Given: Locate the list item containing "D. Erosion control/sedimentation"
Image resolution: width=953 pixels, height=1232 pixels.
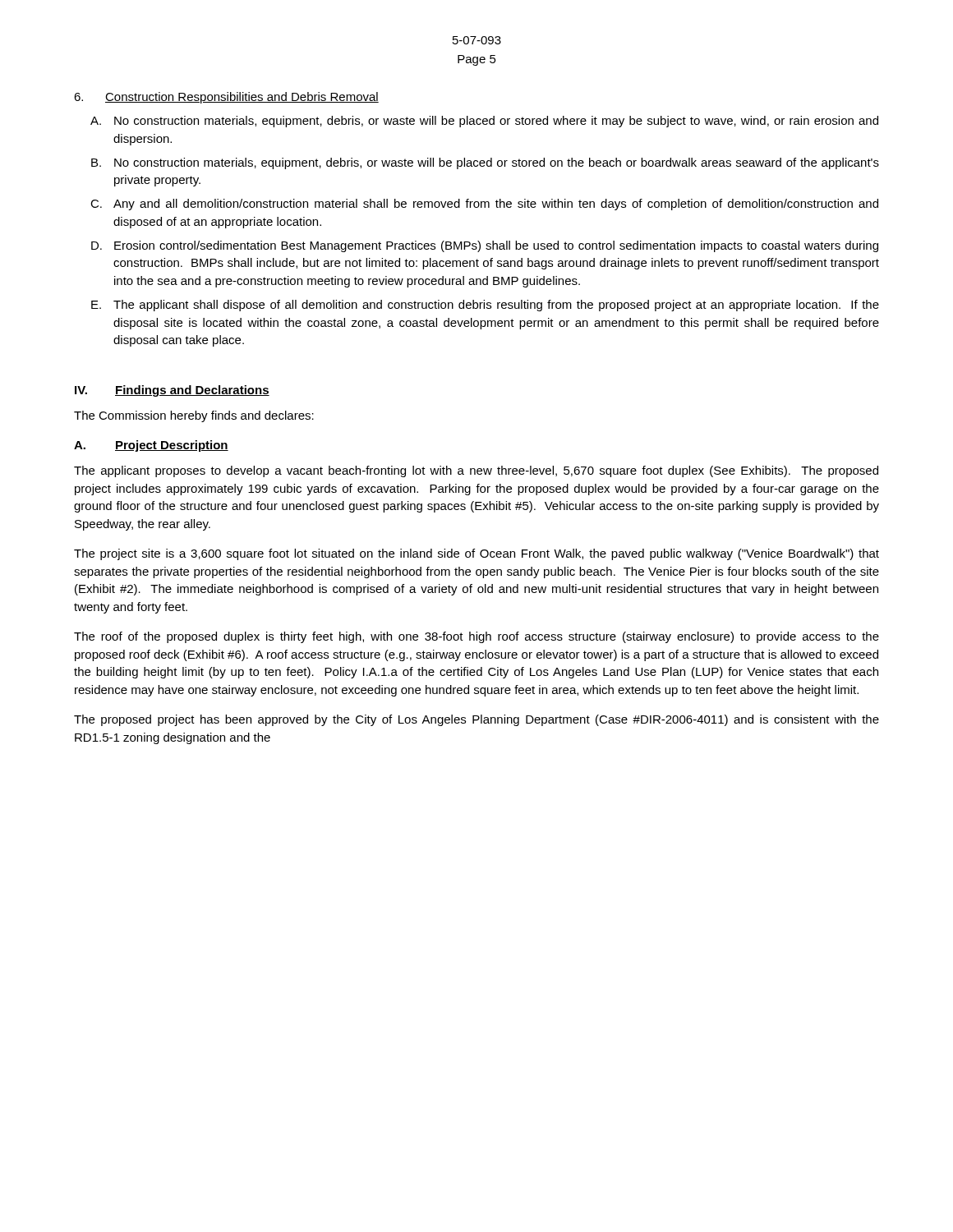Looking at the screenshot, I should click(485, 263).
